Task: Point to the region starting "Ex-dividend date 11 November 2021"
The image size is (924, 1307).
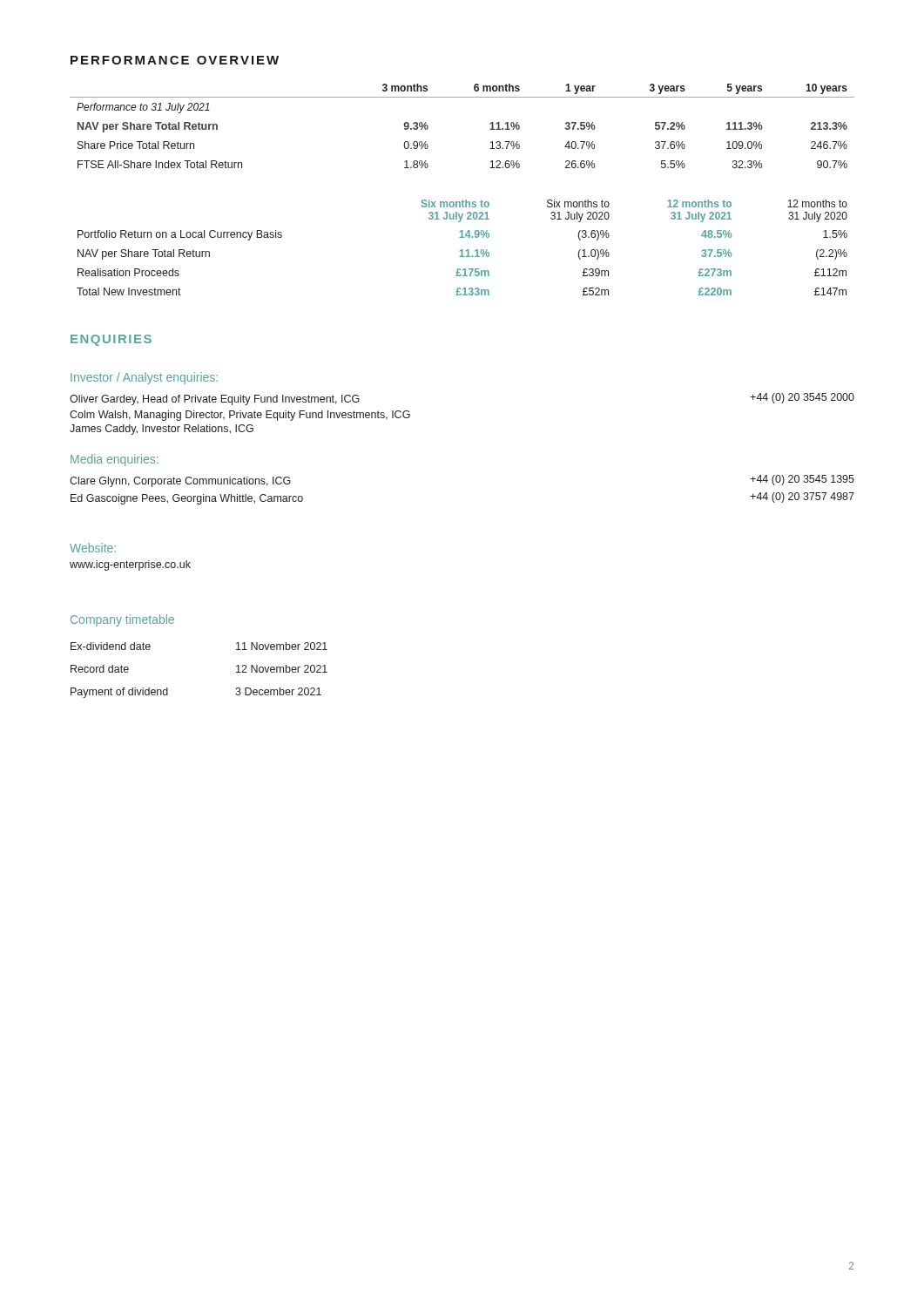Action: point(111,647)
